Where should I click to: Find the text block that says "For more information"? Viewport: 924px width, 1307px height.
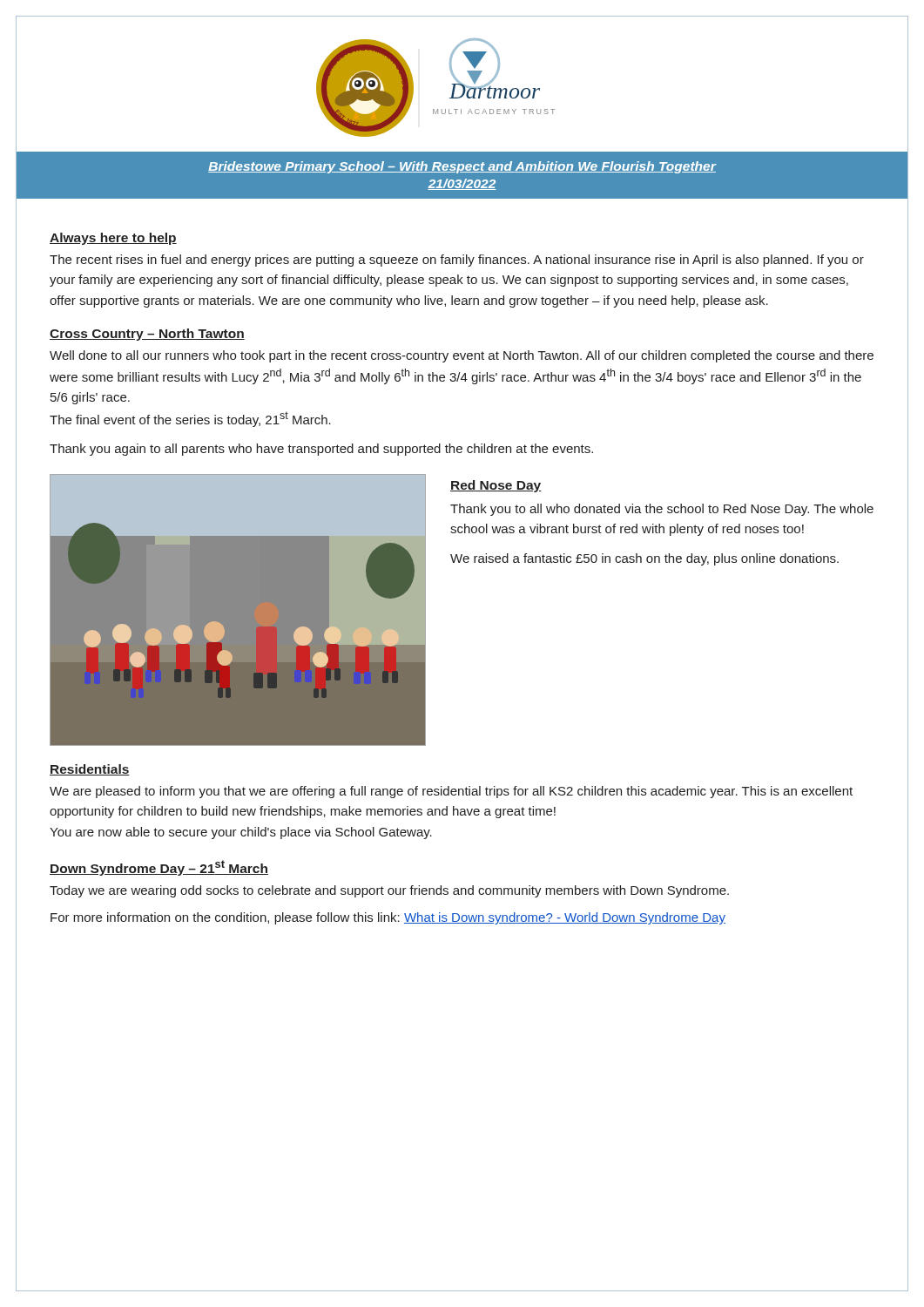[x=387, y=917]
